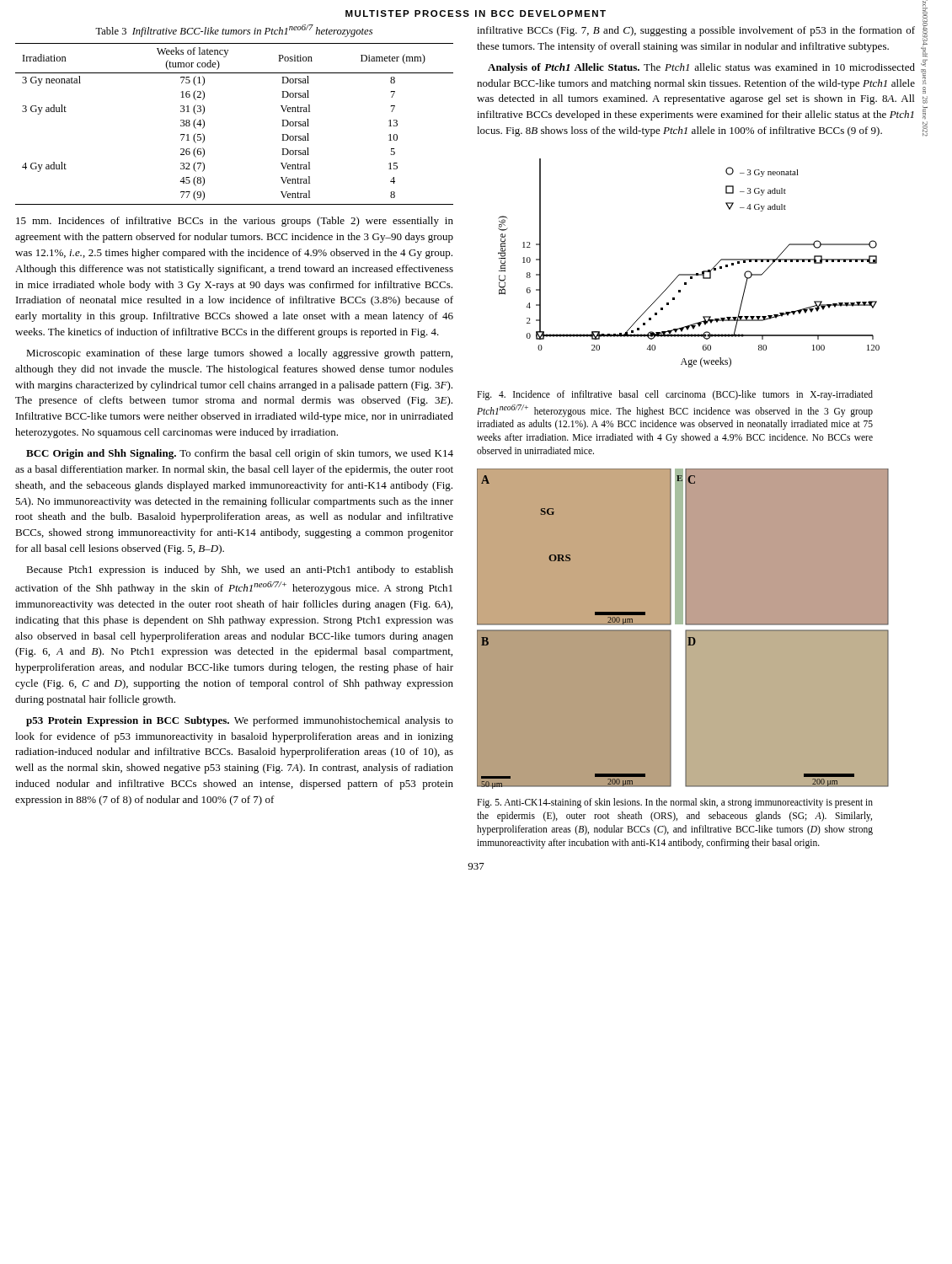
Task: Locate the section header that says "p53 Protein Expression in BCC"
Action: coord(234,760)
